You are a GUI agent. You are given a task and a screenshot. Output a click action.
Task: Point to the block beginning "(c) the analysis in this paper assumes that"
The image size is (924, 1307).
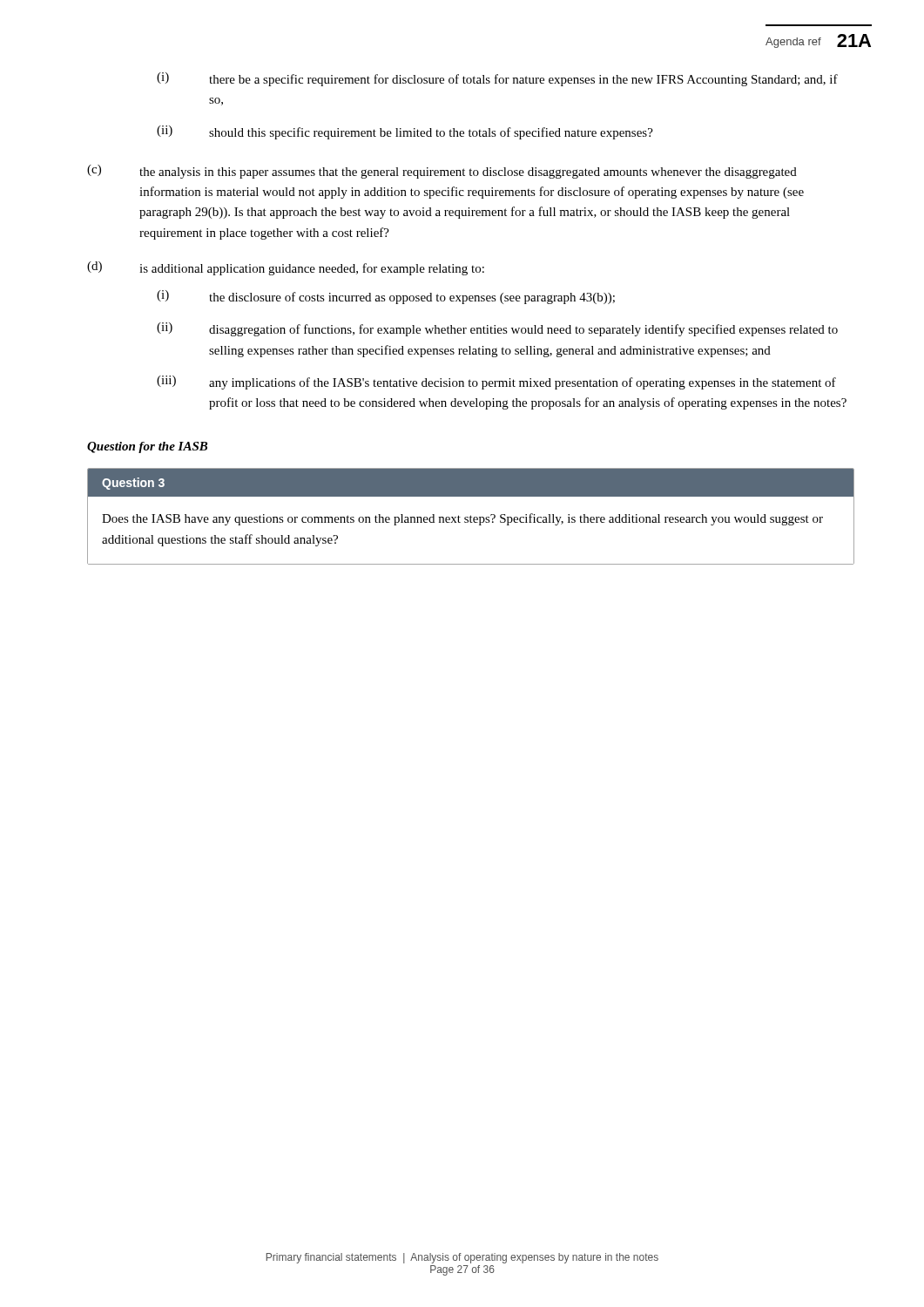pos(471,202)
